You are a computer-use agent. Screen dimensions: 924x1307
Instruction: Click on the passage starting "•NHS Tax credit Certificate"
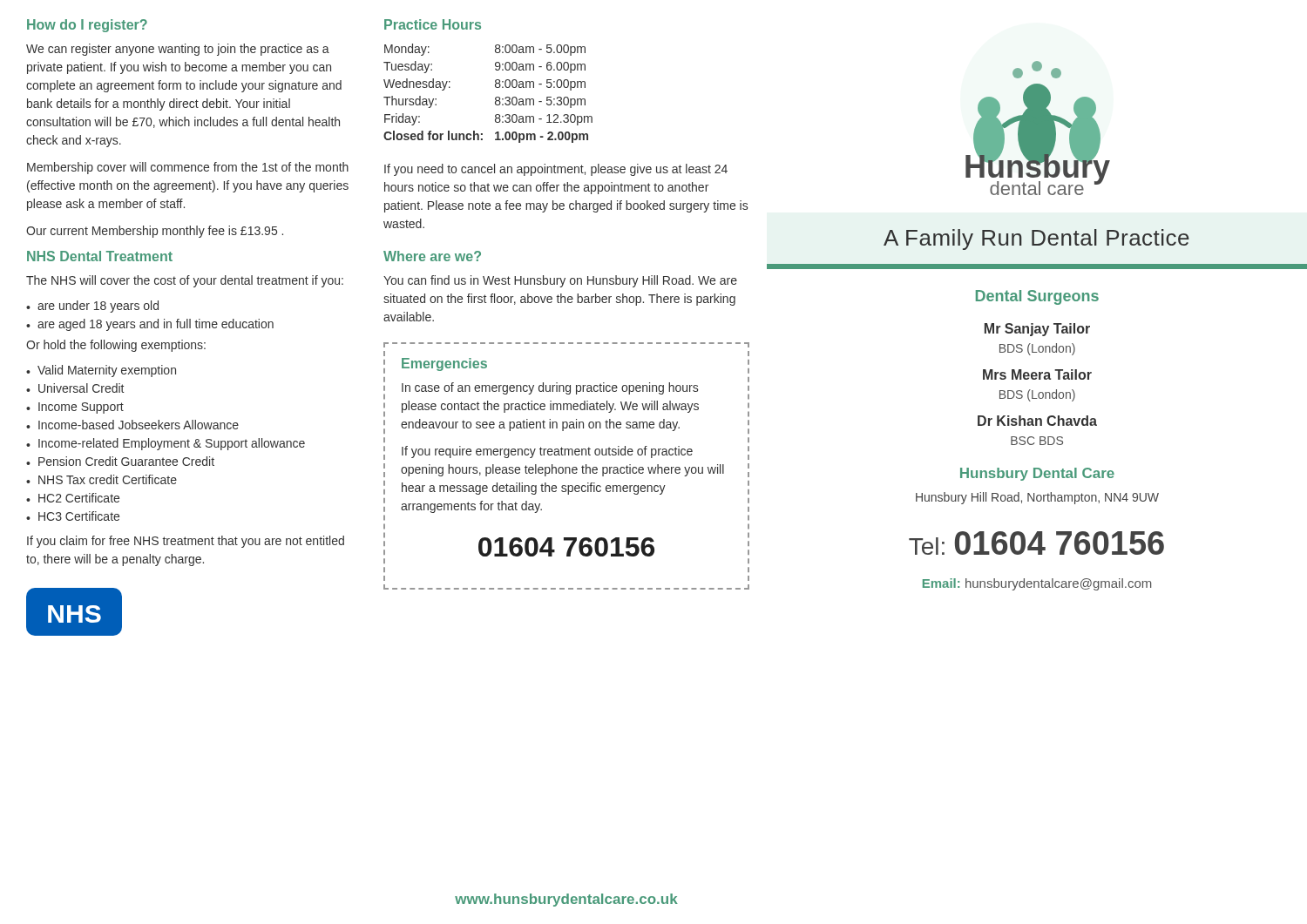pos(101,481)
